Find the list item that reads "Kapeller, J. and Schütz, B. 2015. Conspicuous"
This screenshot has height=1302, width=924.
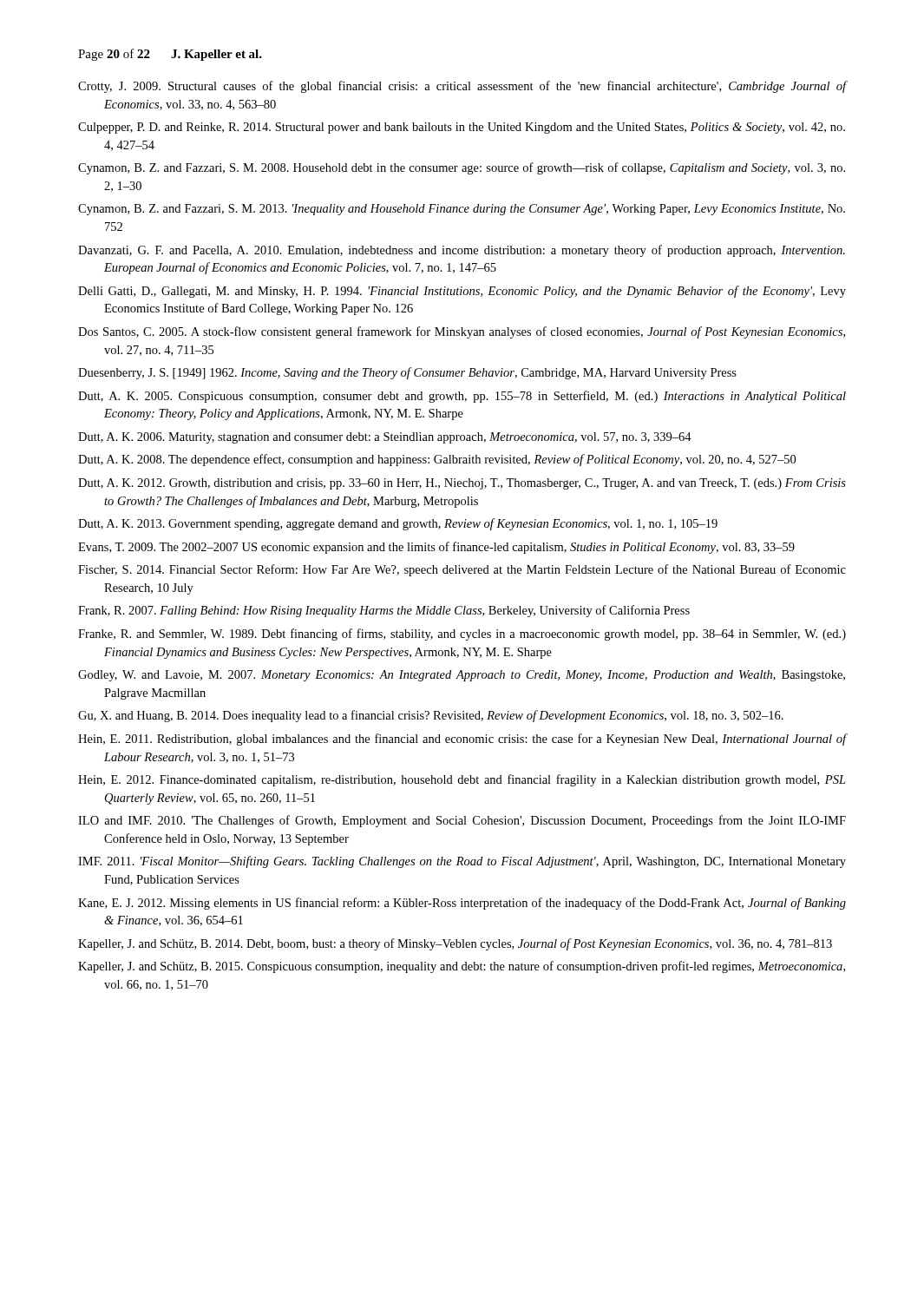[x=462, y=975]
